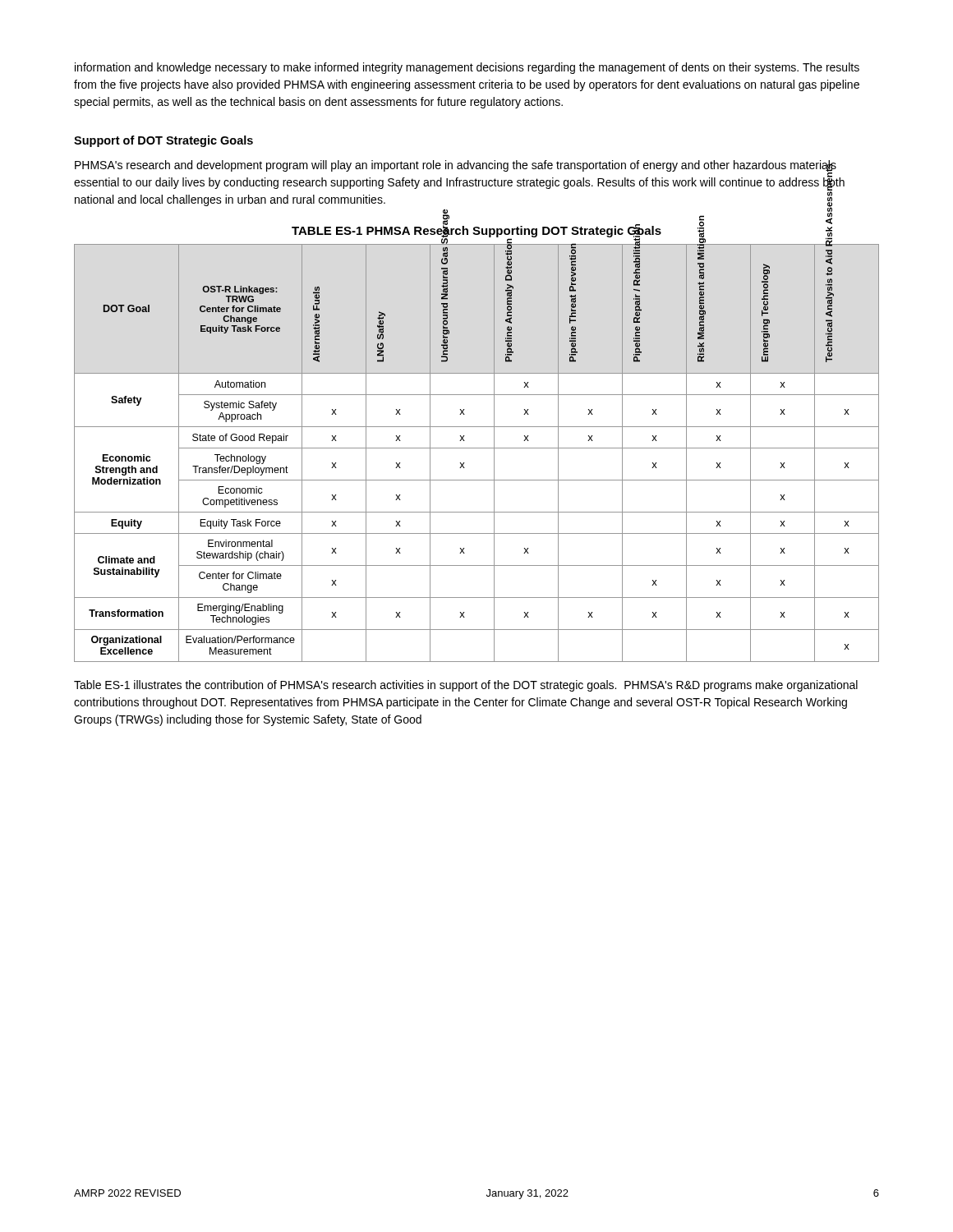Click the passage that begins "Table ES-1 illustrates the contribution of PHMSA's"

click(466, 702)
